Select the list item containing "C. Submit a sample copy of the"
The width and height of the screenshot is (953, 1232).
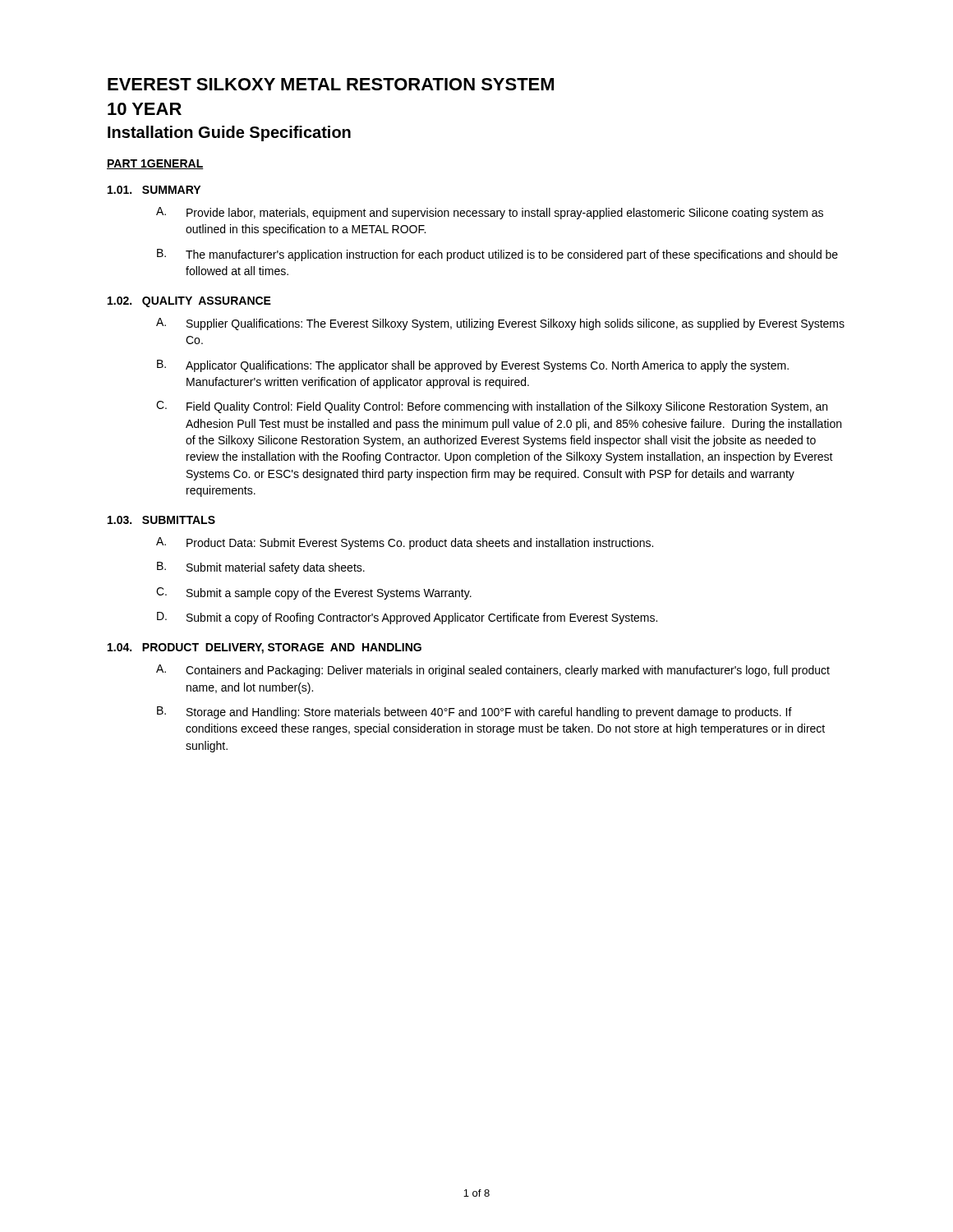point(314,593)
